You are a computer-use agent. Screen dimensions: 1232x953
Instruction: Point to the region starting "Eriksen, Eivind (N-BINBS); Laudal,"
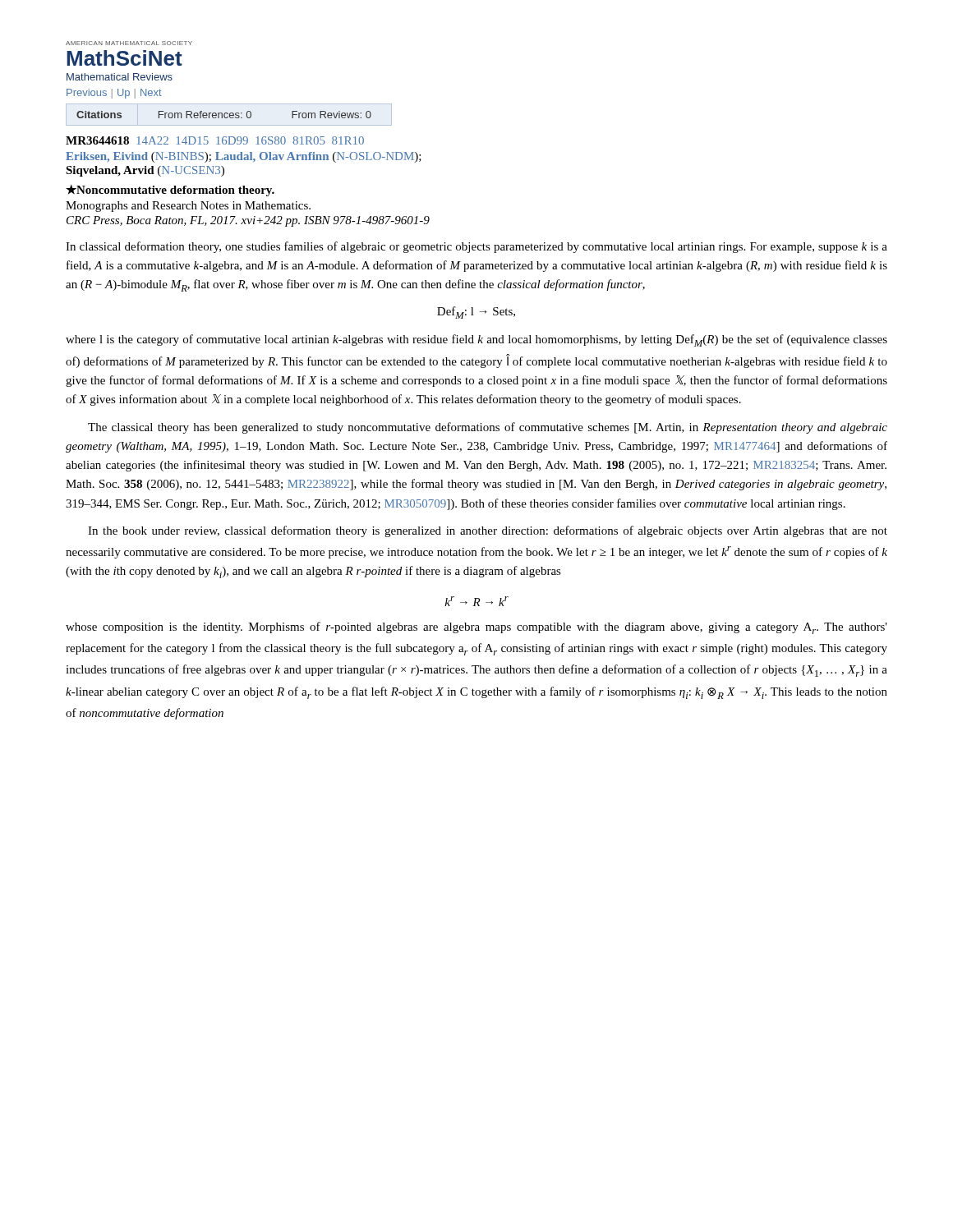click(x=244, y=163)
